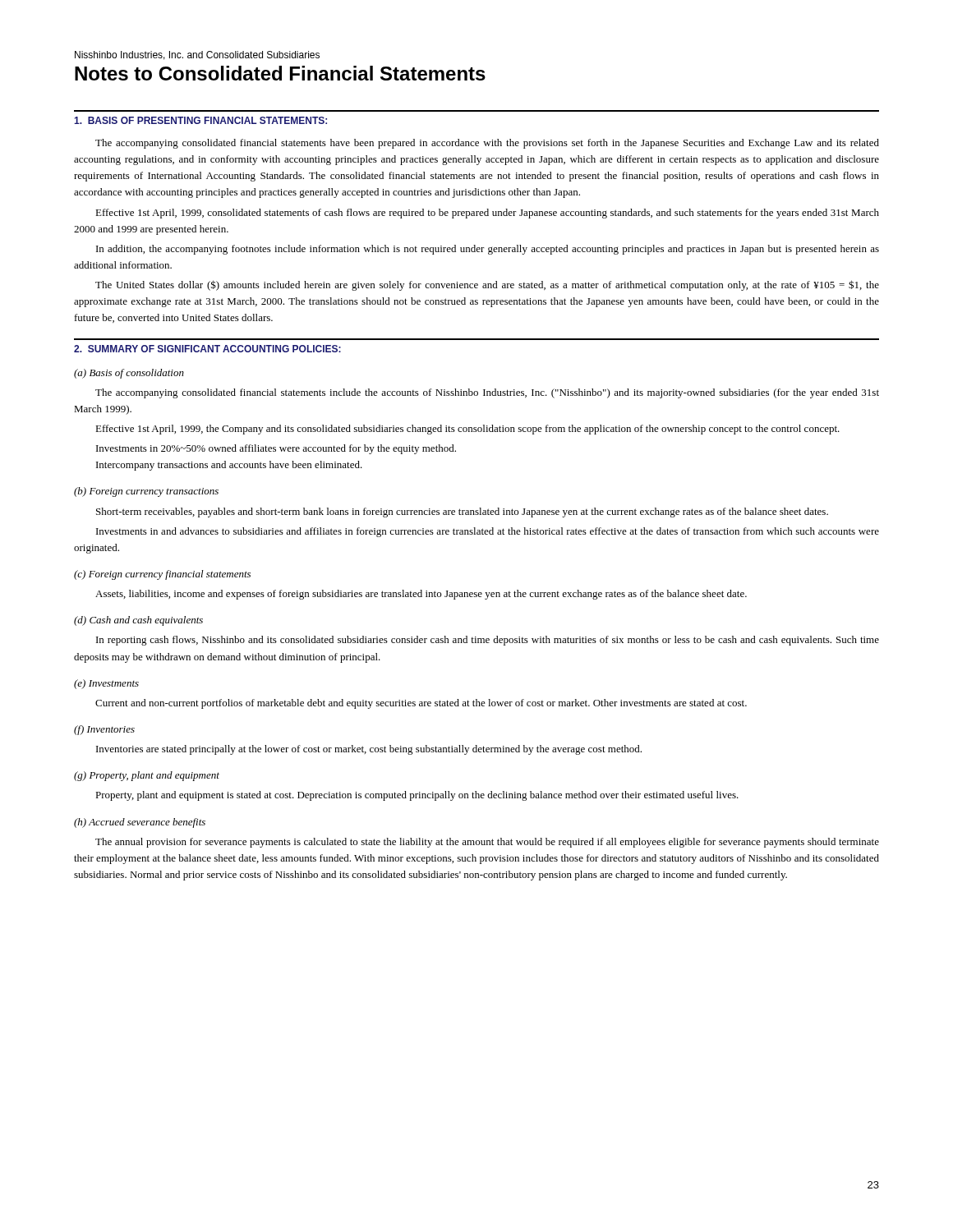Locate the list item containing "Intercompany transactions and accounts have been eliminated."

(x=229, y=465)
